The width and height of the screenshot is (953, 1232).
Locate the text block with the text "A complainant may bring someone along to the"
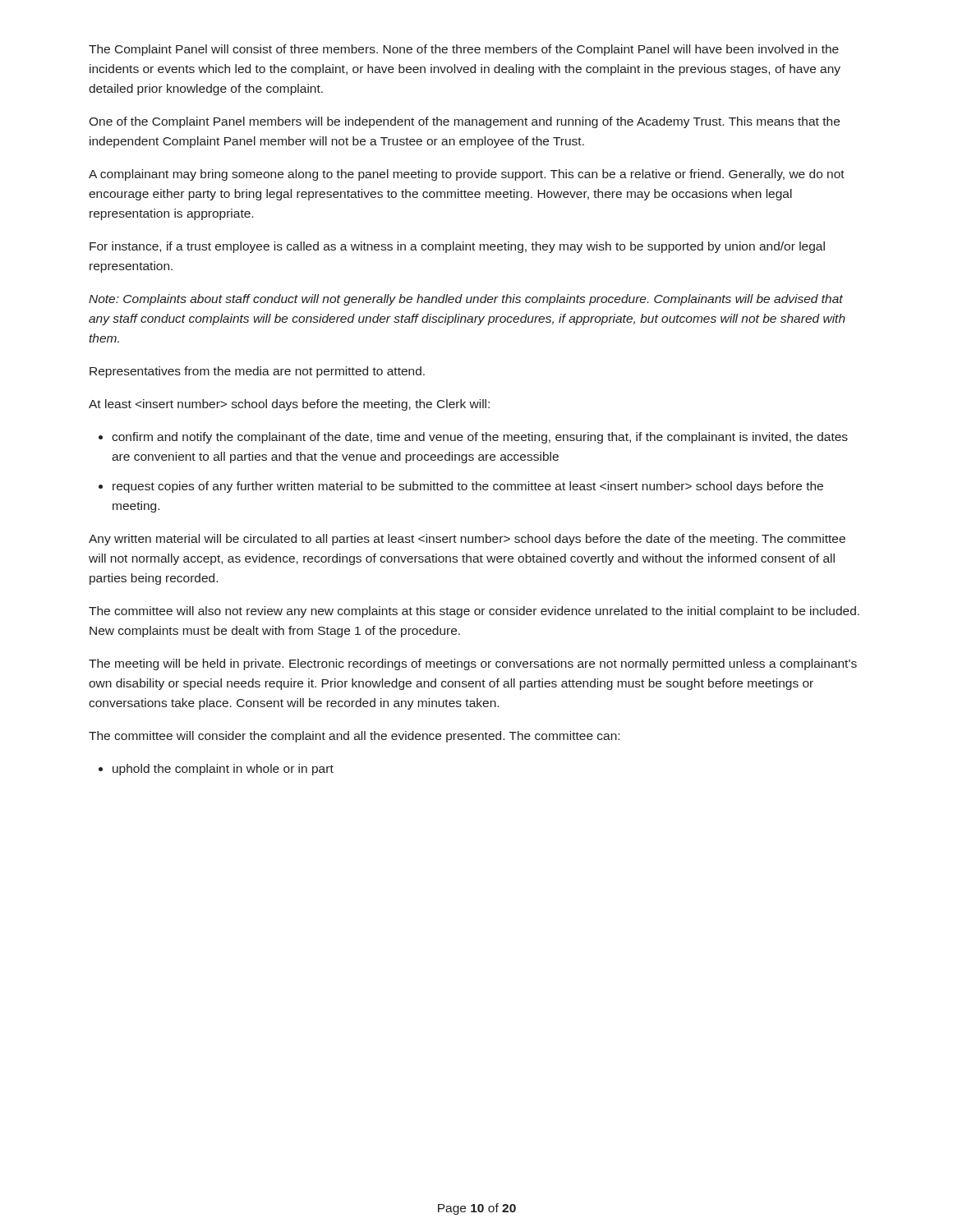(466, 193)
